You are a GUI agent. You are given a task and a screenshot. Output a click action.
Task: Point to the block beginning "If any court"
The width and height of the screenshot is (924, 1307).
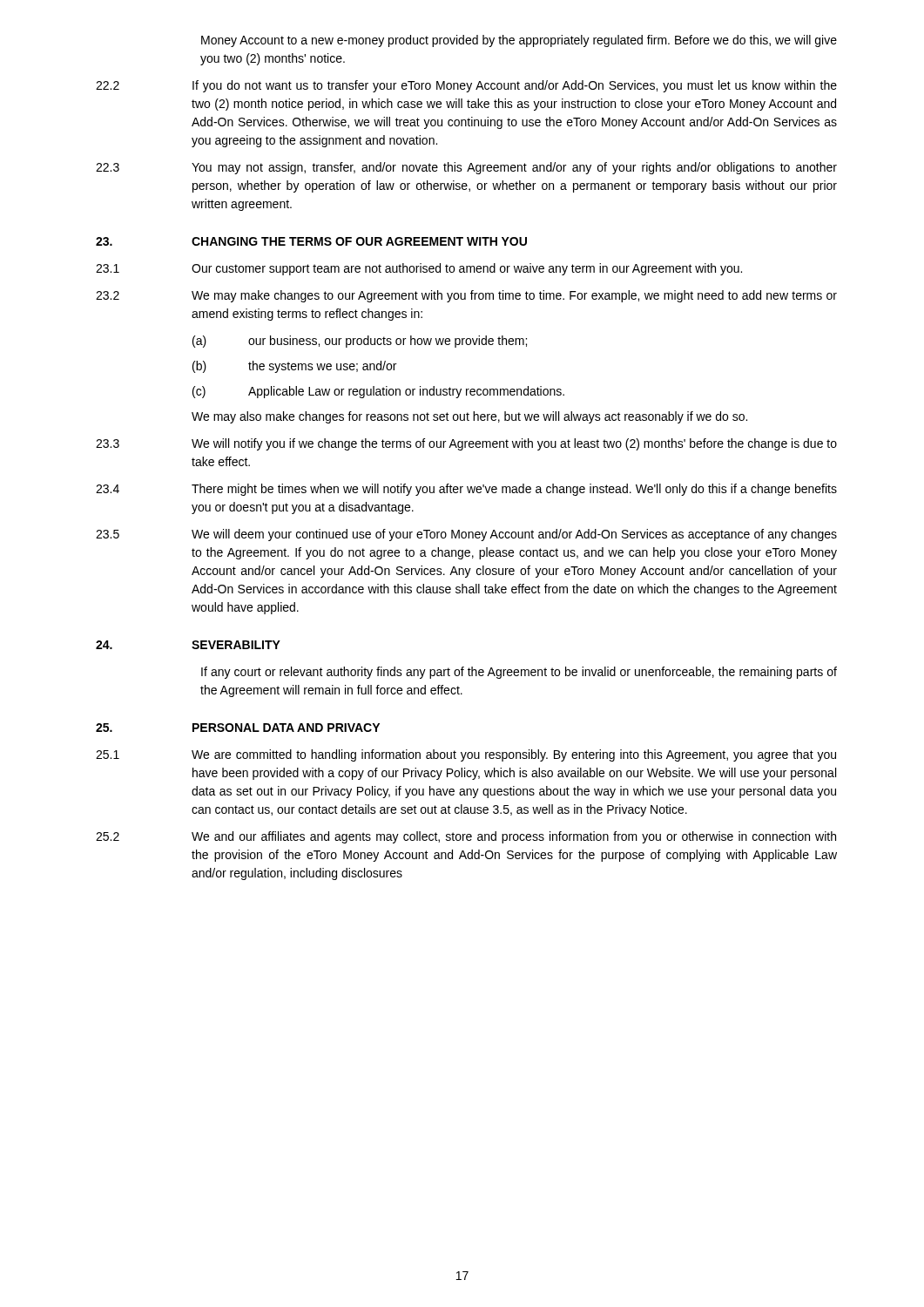point(519,681)
